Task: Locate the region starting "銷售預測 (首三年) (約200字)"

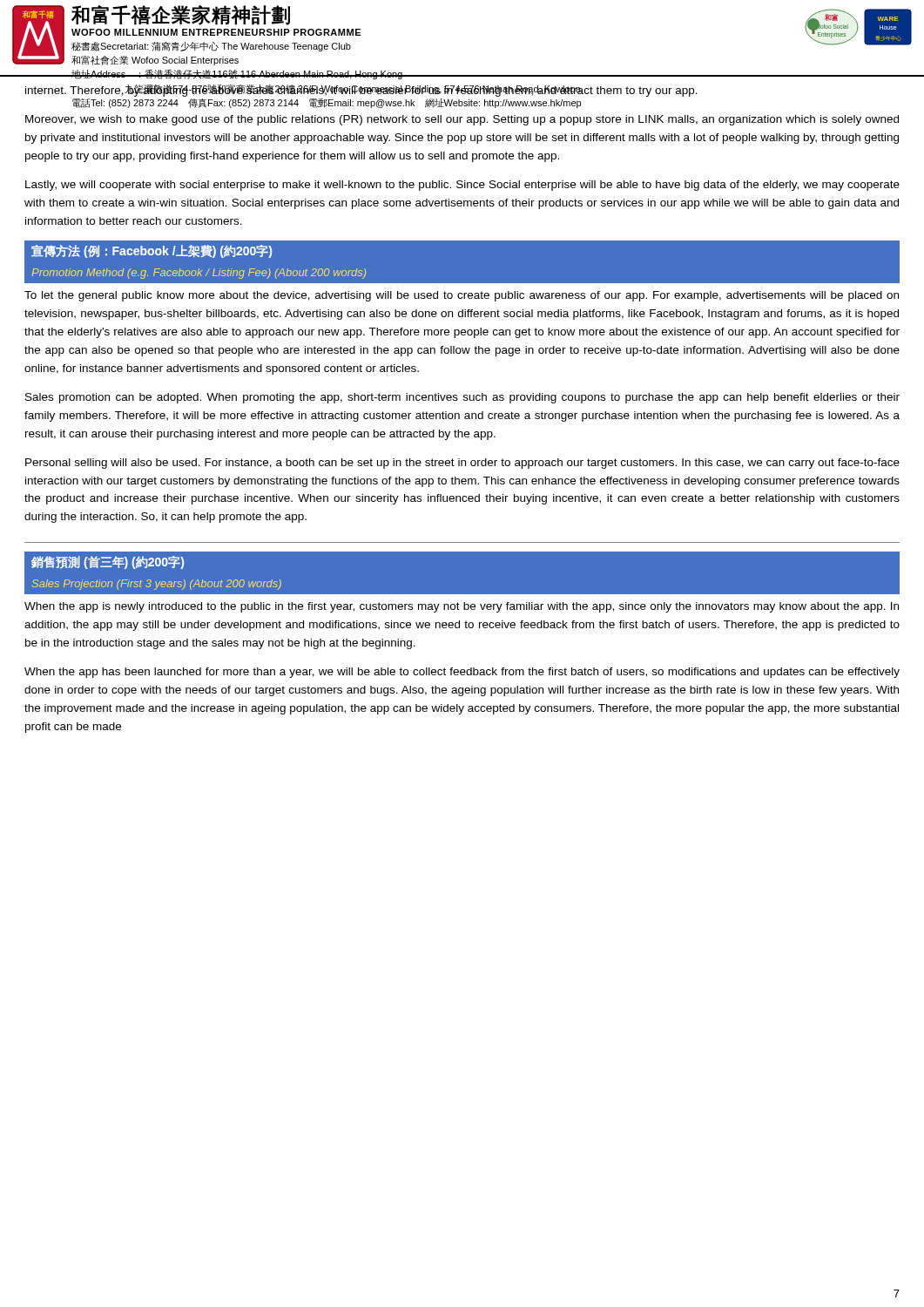Action: [108, 562]
